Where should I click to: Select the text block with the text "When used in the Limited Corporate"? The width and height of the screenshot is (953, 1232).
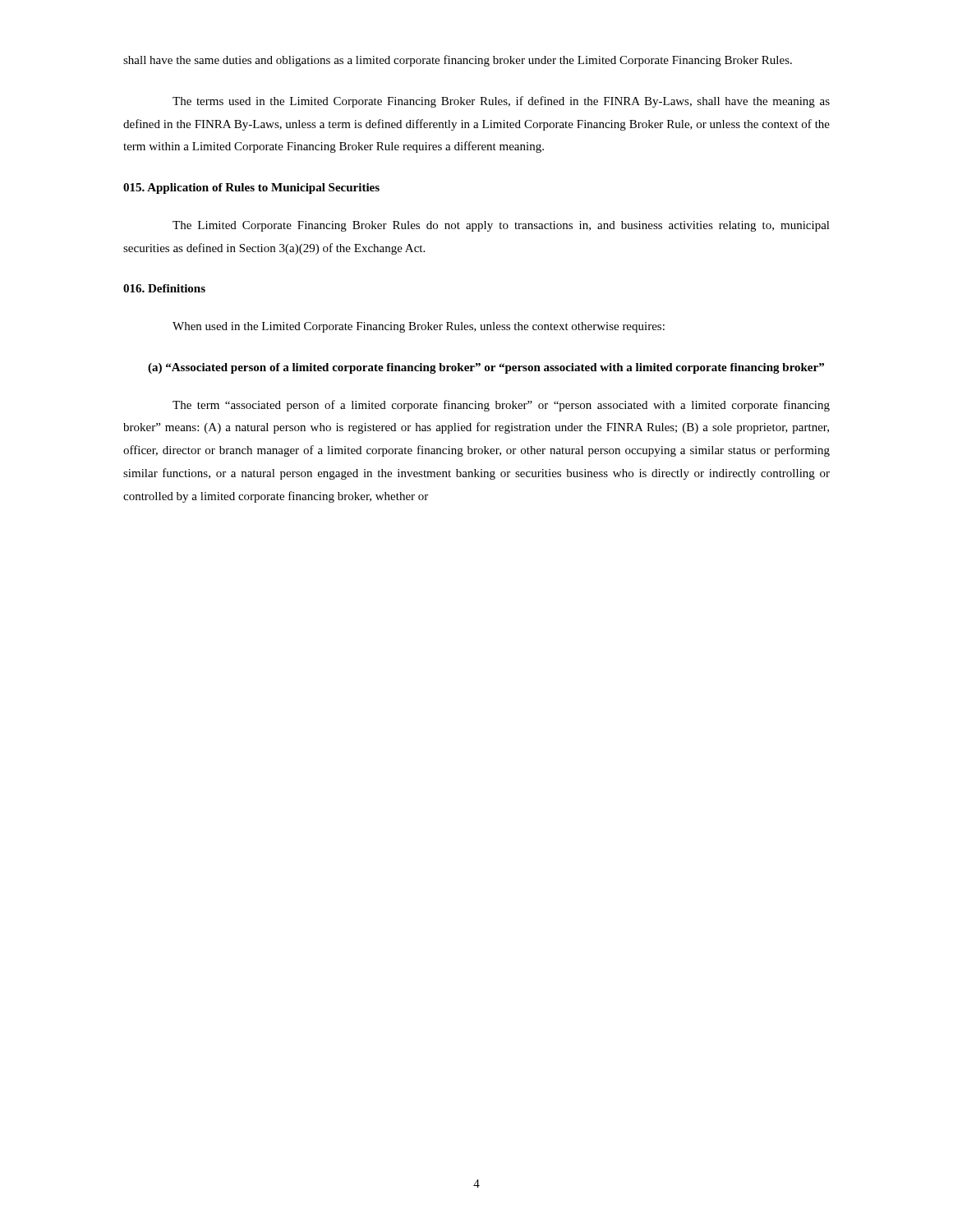point(476,327)
